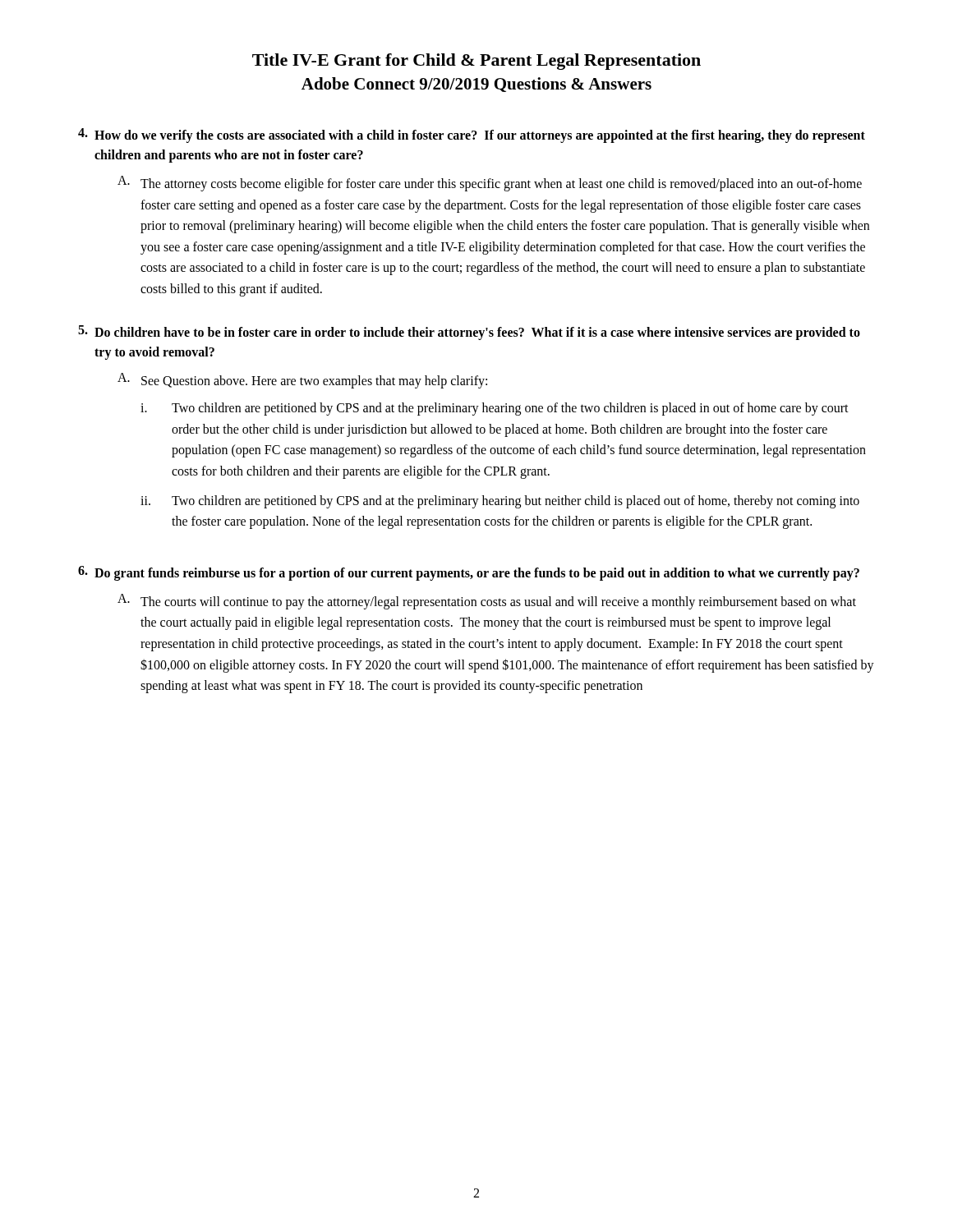
Task: Find the text block with the text "A. The courts will continue to pay the"
Action: (x=496, y=644)
